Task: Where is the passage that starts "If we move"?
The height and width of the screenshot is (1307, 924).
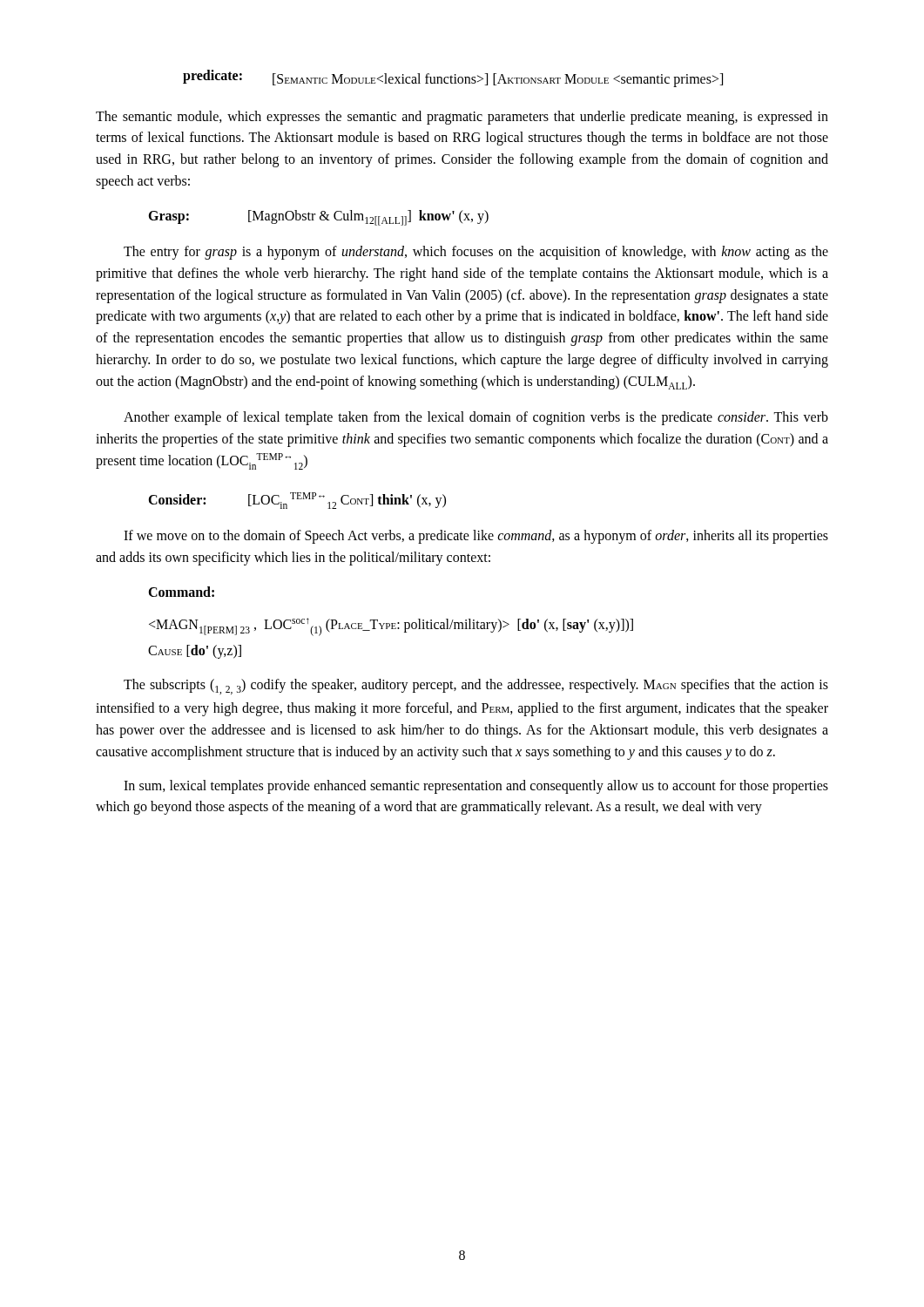Action: 462,546
